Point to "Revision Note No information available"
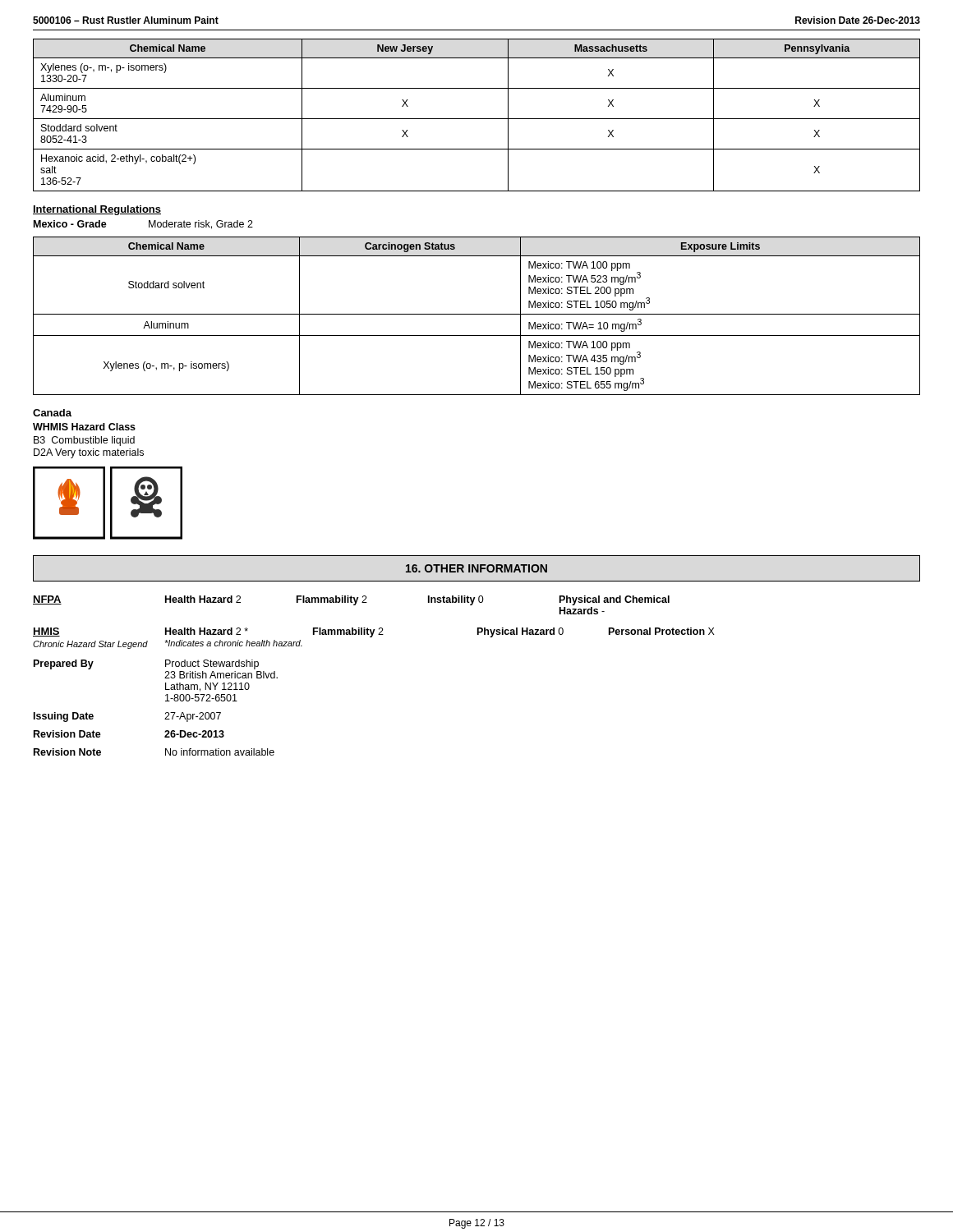Image resolution: width=953 pixels, height=1232 pixels. 154,752
